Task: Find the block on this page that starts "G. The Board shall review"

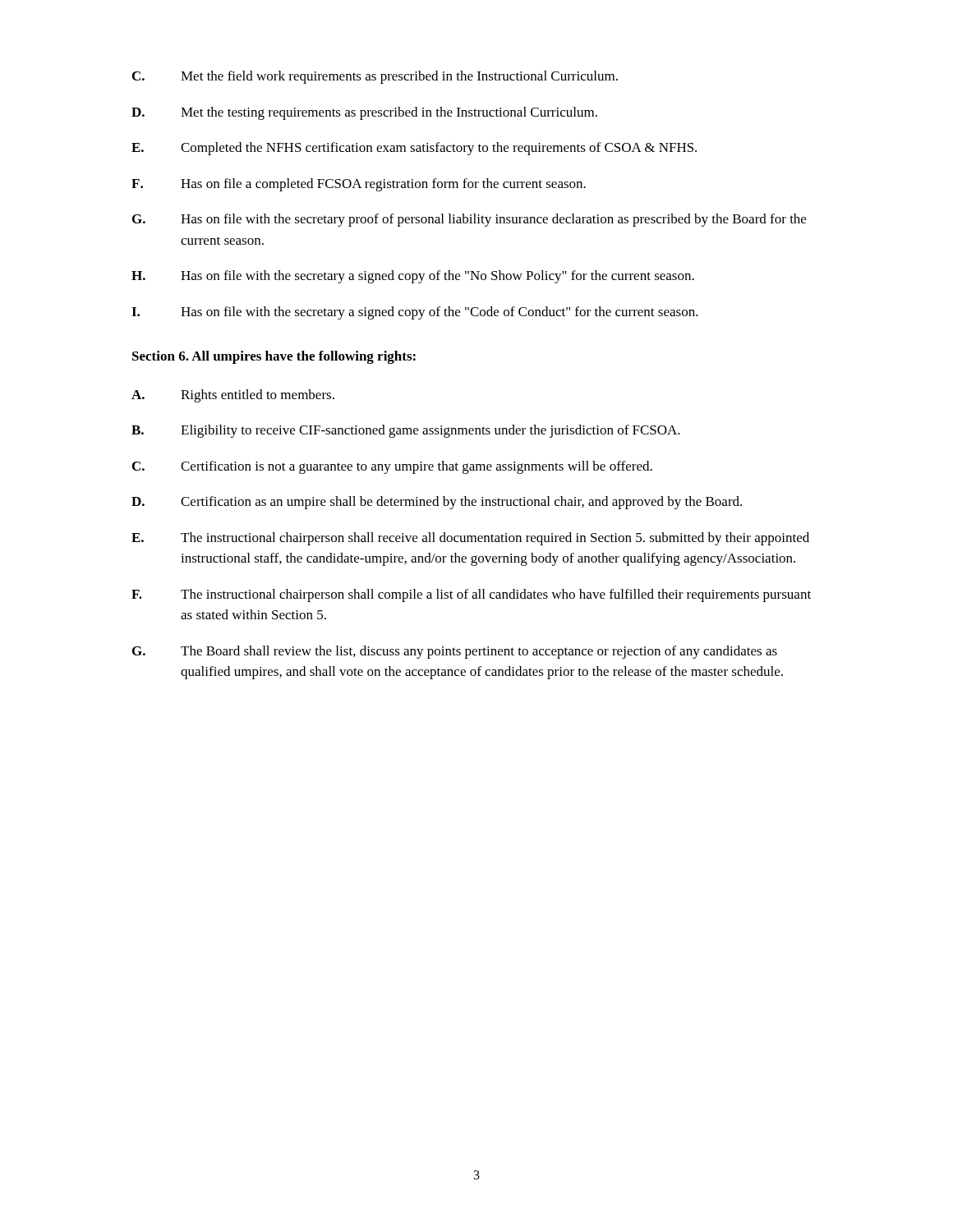Action: (x=476, y=661)
